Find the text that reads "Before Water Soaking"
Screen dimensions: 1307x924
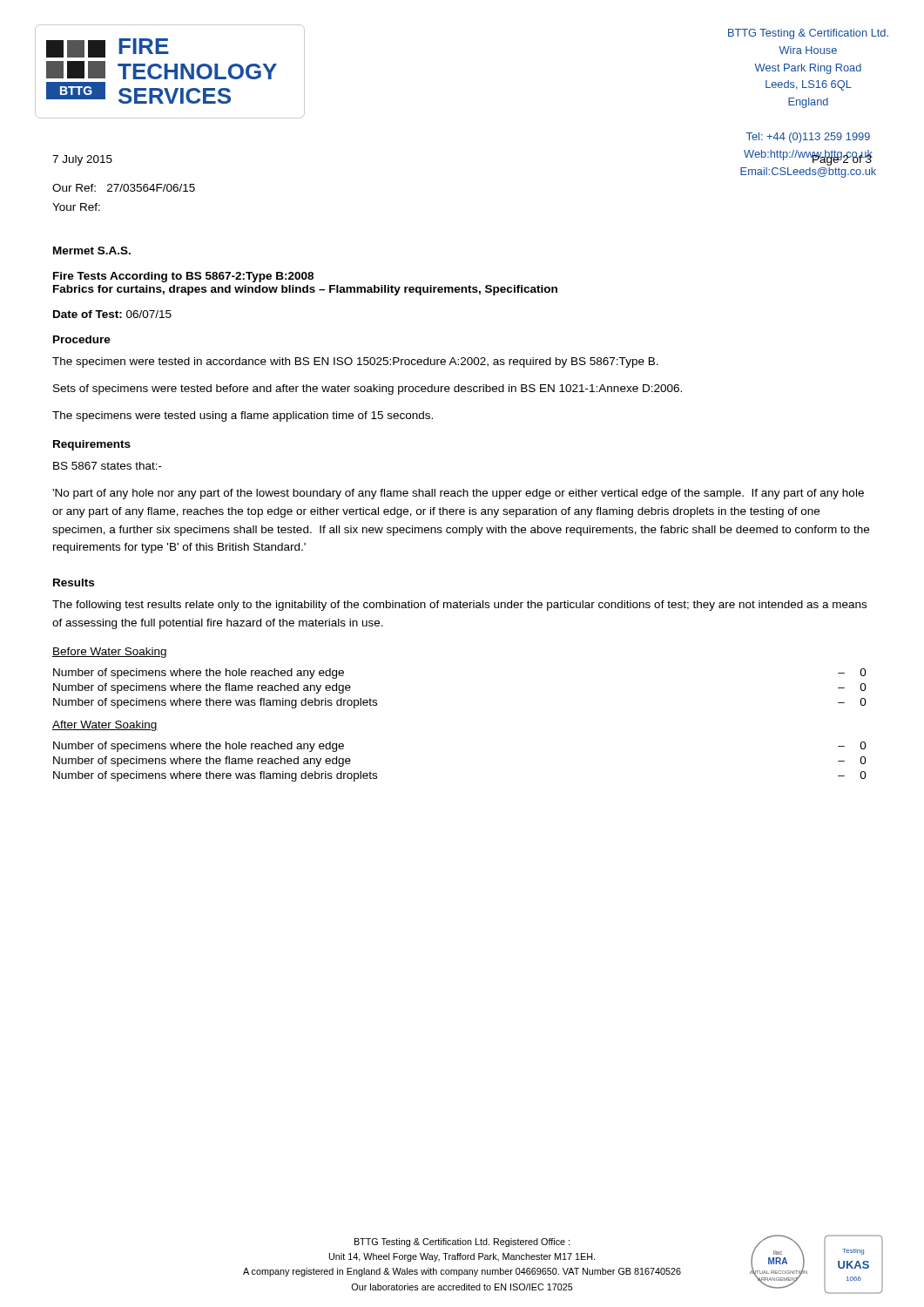click(110, 652)
